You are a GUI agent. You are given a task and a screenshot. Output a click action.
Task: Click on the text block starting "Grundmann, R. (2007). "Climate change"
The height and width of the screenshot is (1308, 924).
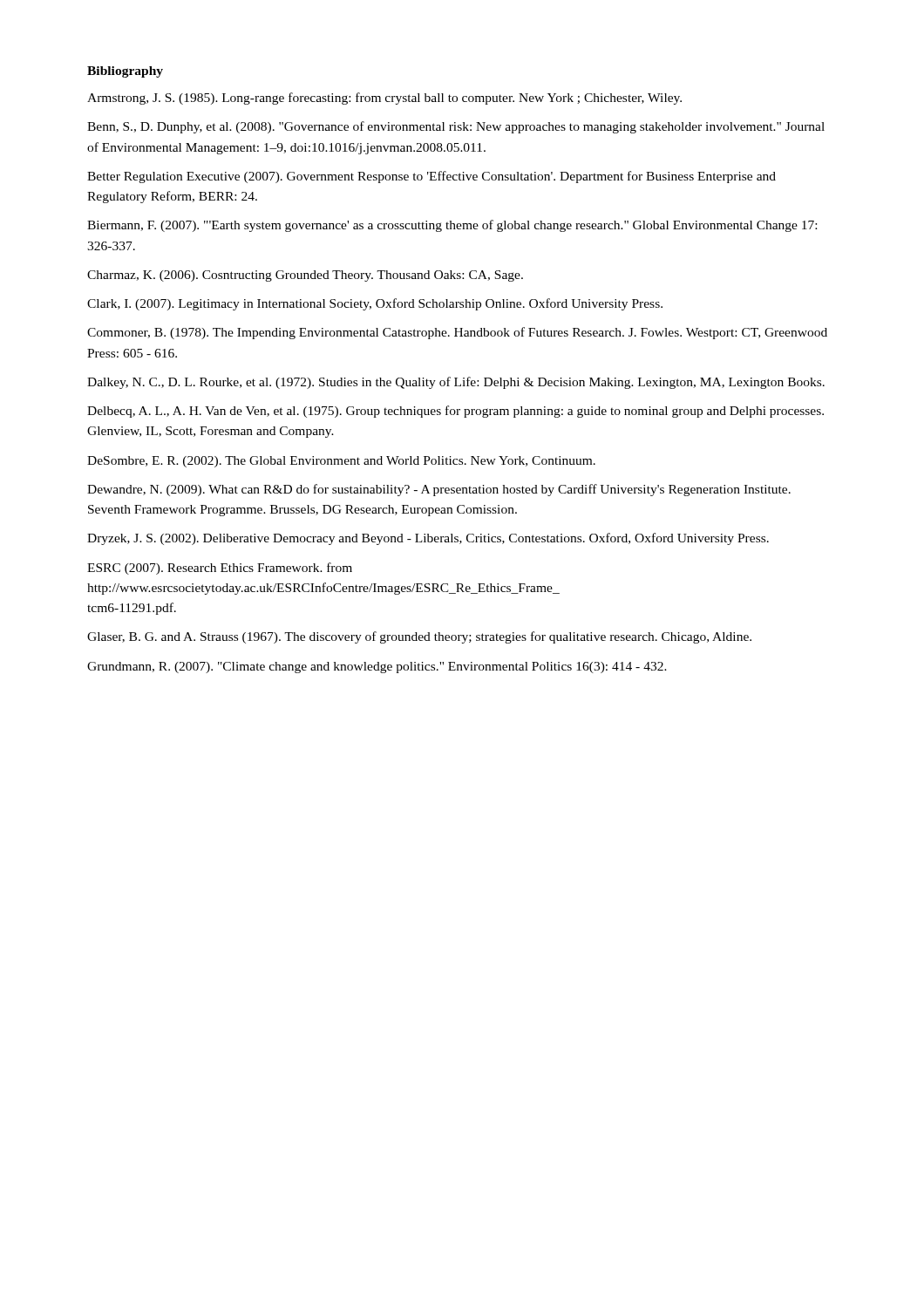pyautogui.click(x=377, y=665)
